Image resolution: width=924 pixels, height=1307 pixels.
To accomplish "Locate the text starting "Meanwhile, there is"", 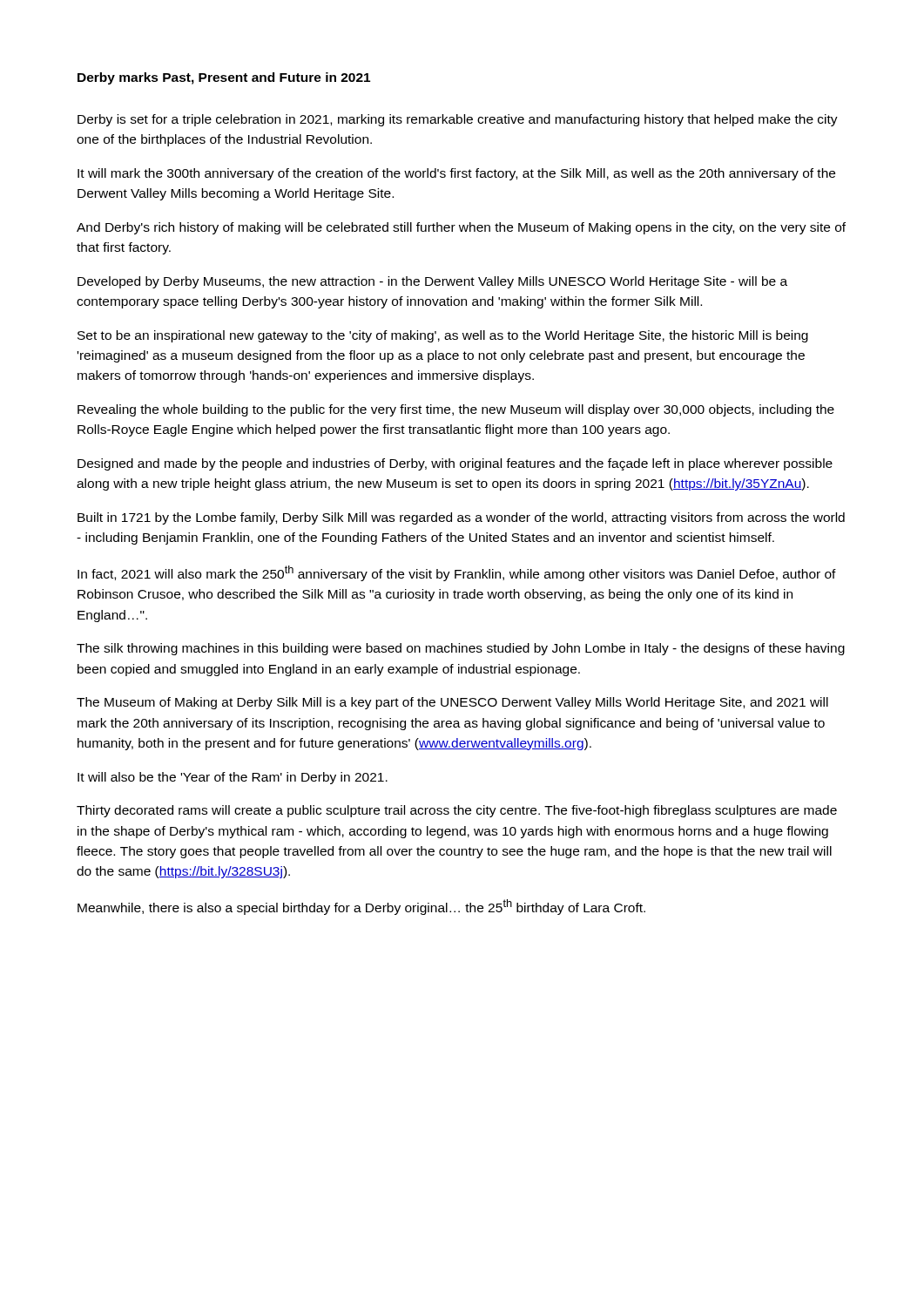I will click(462, 906).
